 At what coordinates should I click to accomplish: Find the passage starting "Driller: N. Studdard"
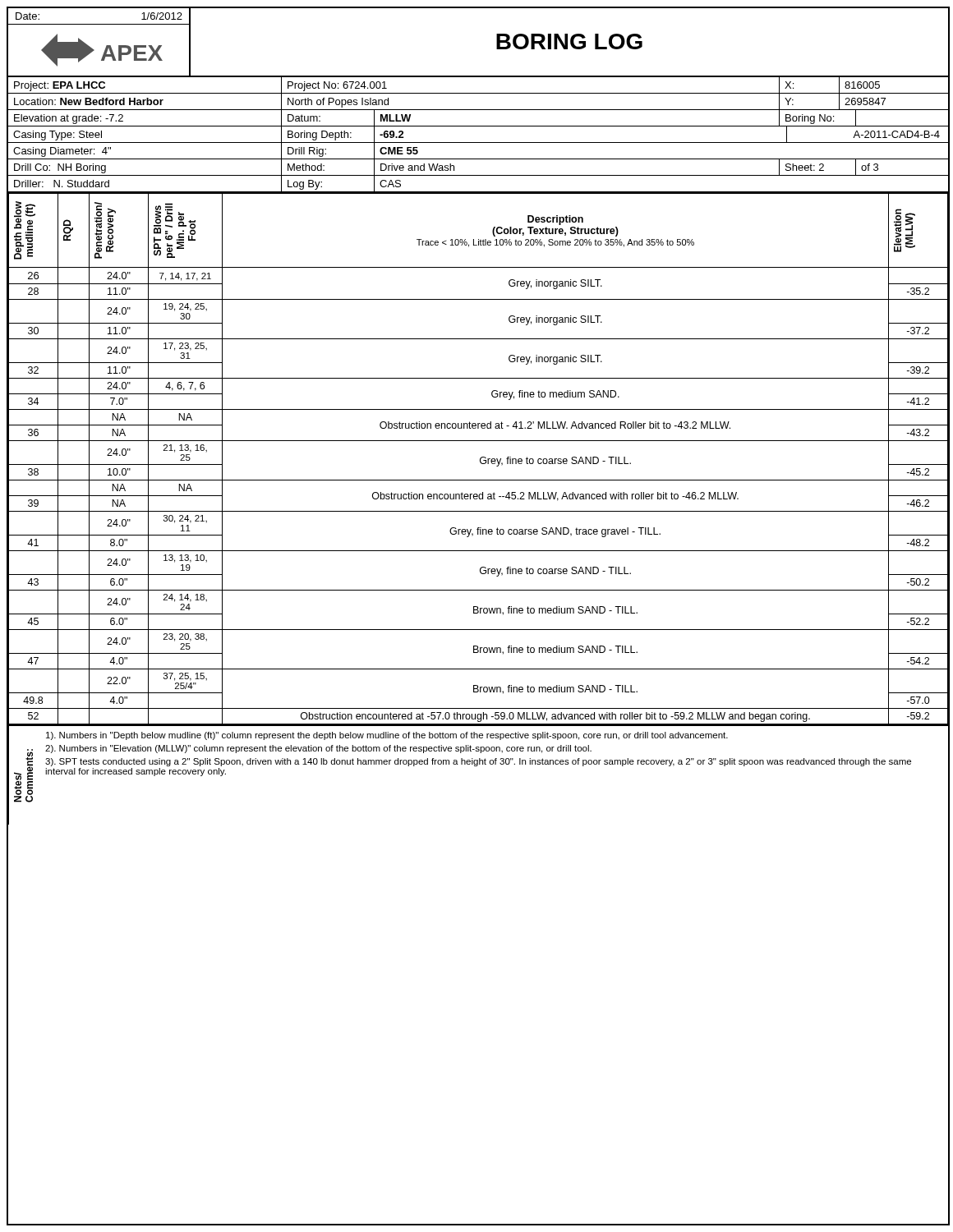478,184
